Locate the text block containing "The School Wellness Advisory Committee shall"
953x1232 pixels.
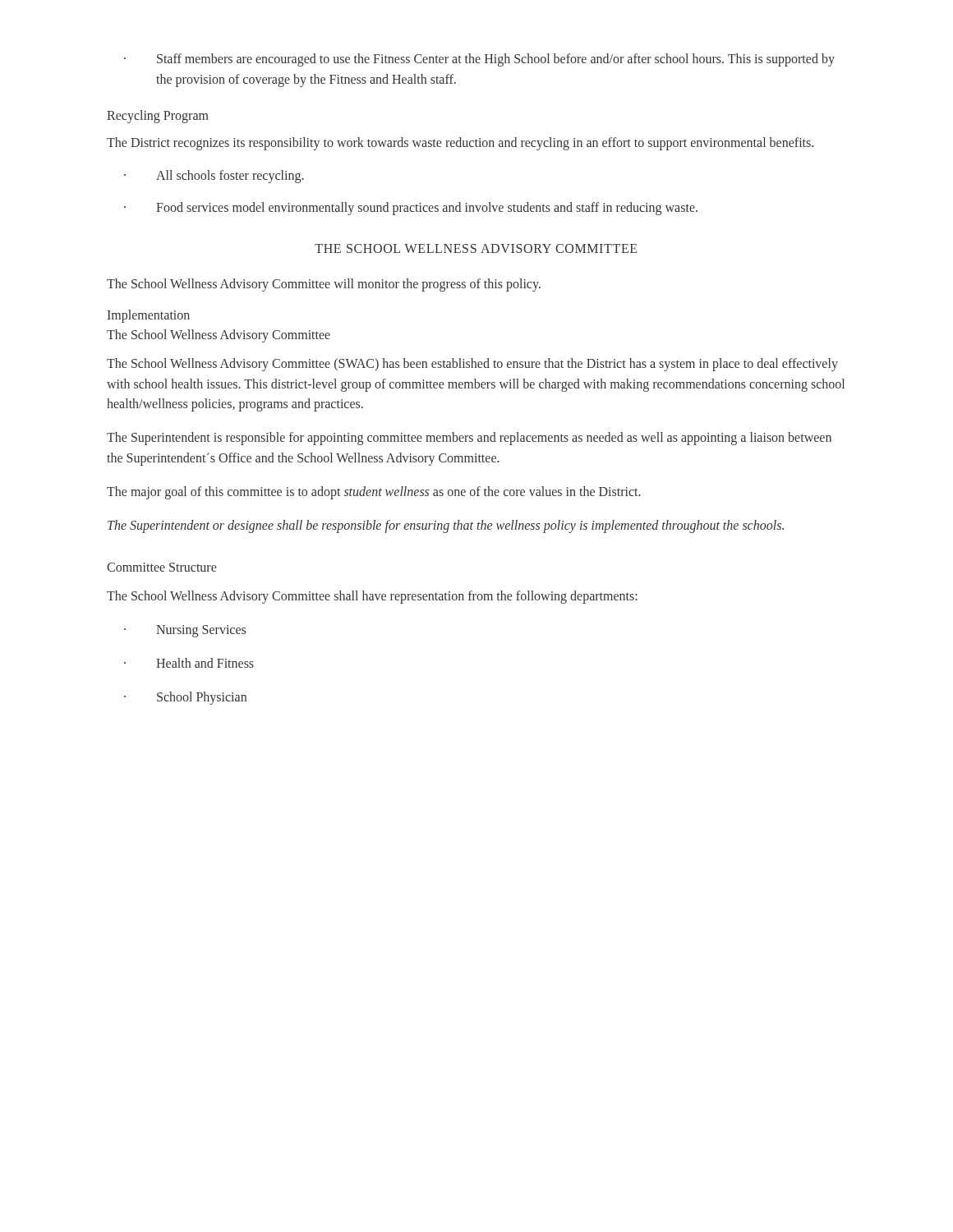(x=372, y=596)
